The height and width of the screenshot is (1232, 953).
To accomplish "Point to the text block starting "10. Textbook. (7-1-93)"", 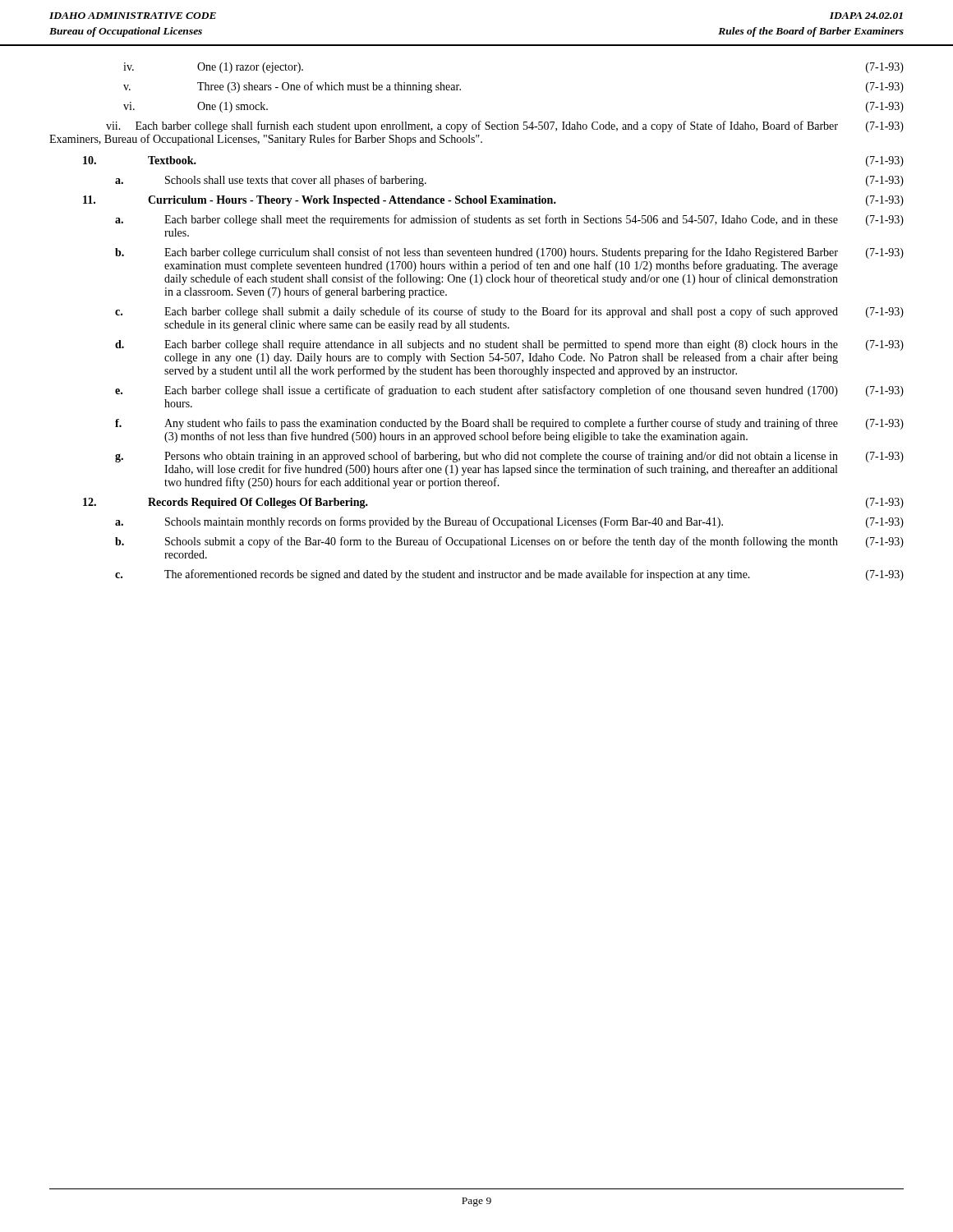I will pos(89,161).
